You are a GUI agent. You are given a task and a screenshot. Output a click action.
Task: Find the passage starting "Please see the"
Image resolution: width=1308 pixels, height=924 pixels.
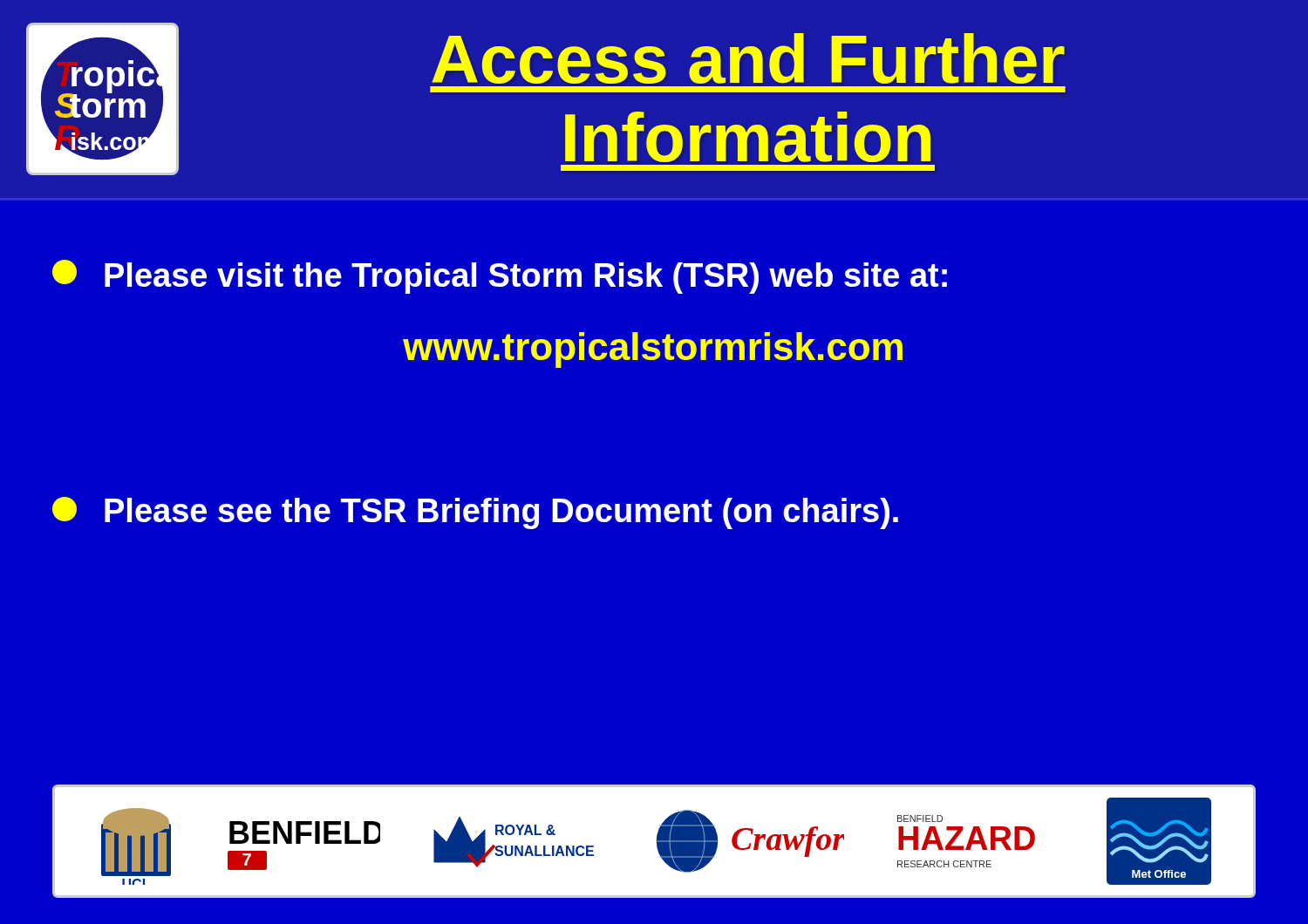476,511
